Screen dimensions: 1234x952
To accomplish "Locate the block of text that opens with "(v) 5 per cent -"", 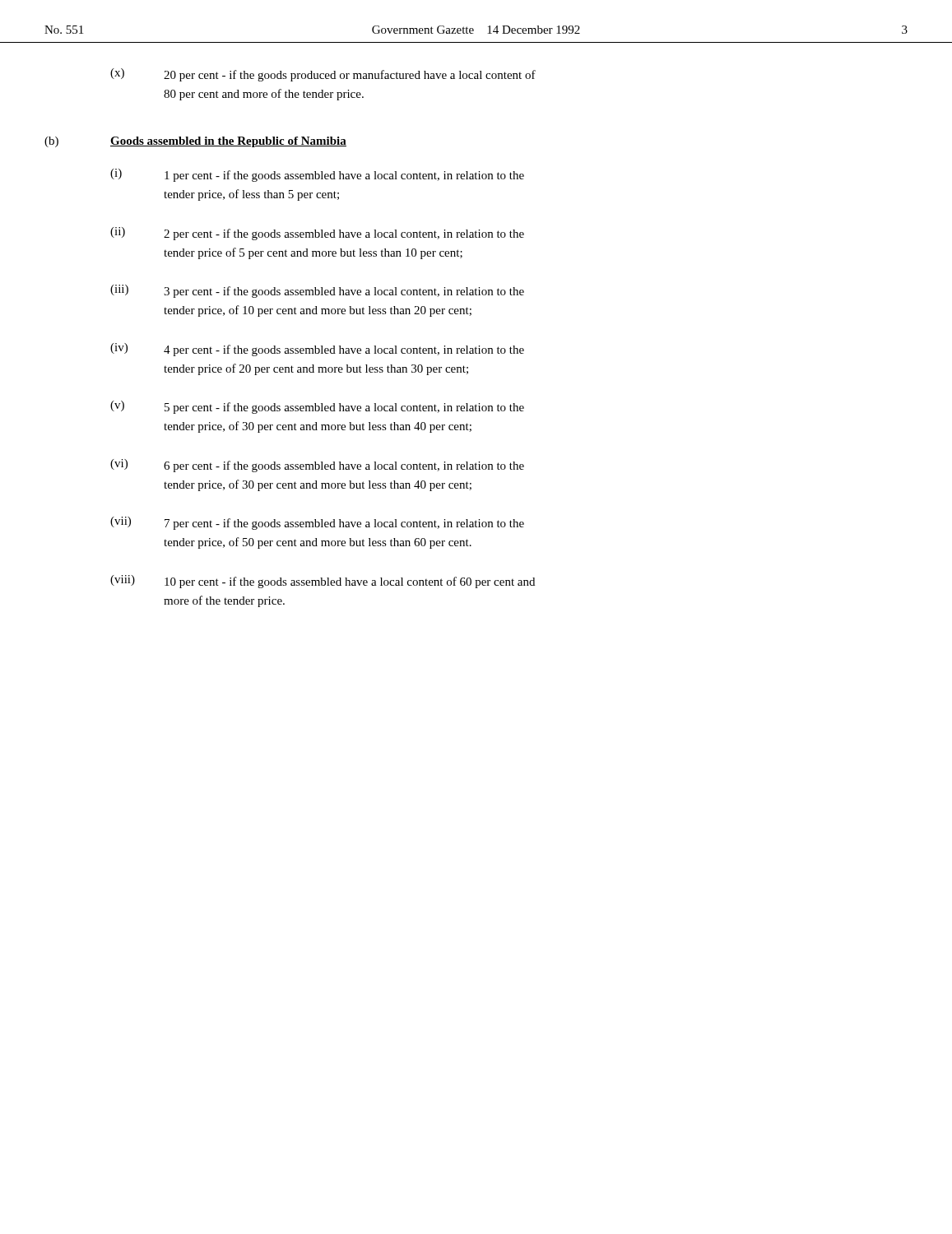I will click(x=509, y=417).
